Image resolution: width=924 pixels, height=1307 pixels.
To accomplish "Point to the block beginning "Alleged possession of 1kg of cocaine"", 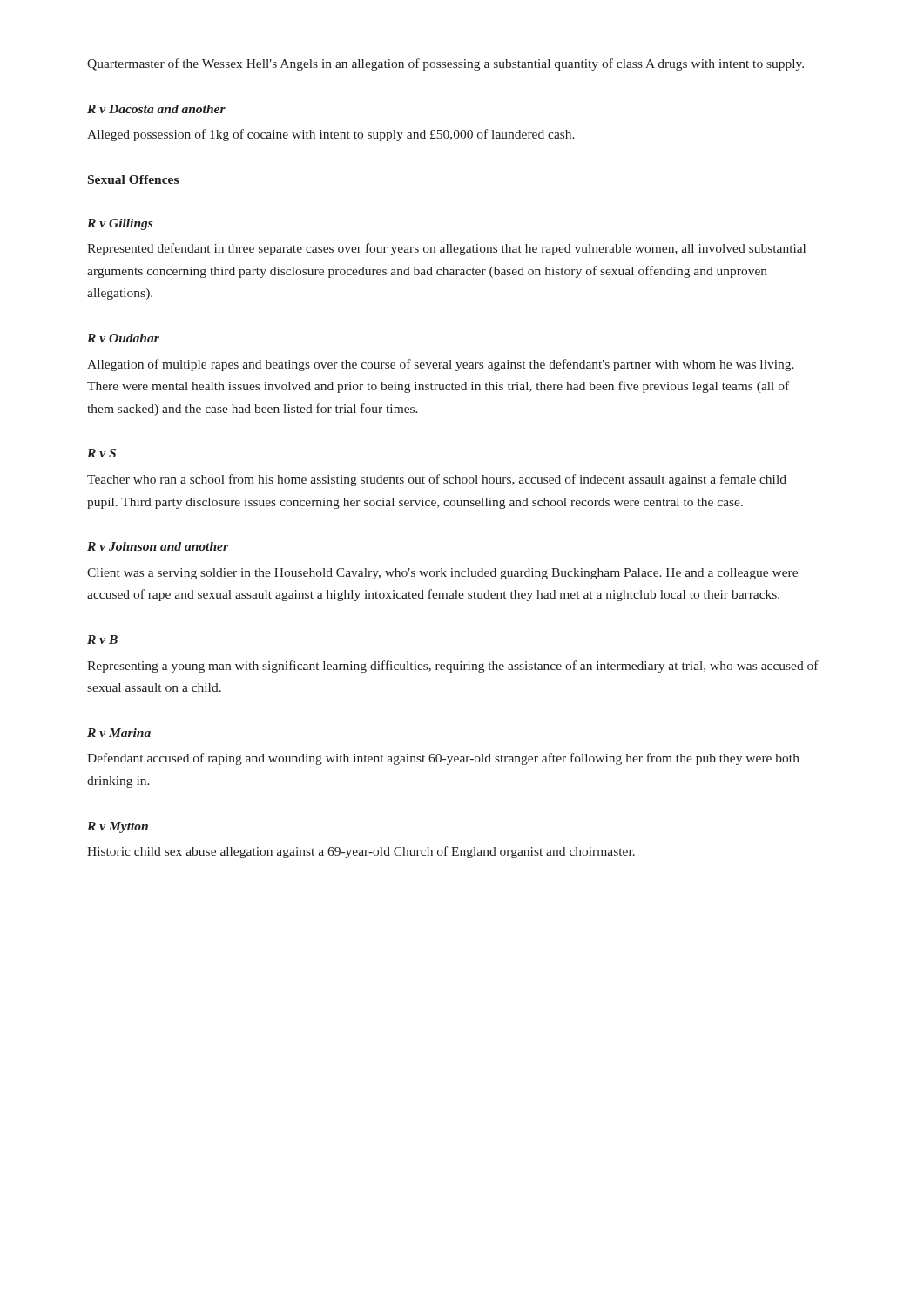I will pyautogui.click(x=331, y=134).
